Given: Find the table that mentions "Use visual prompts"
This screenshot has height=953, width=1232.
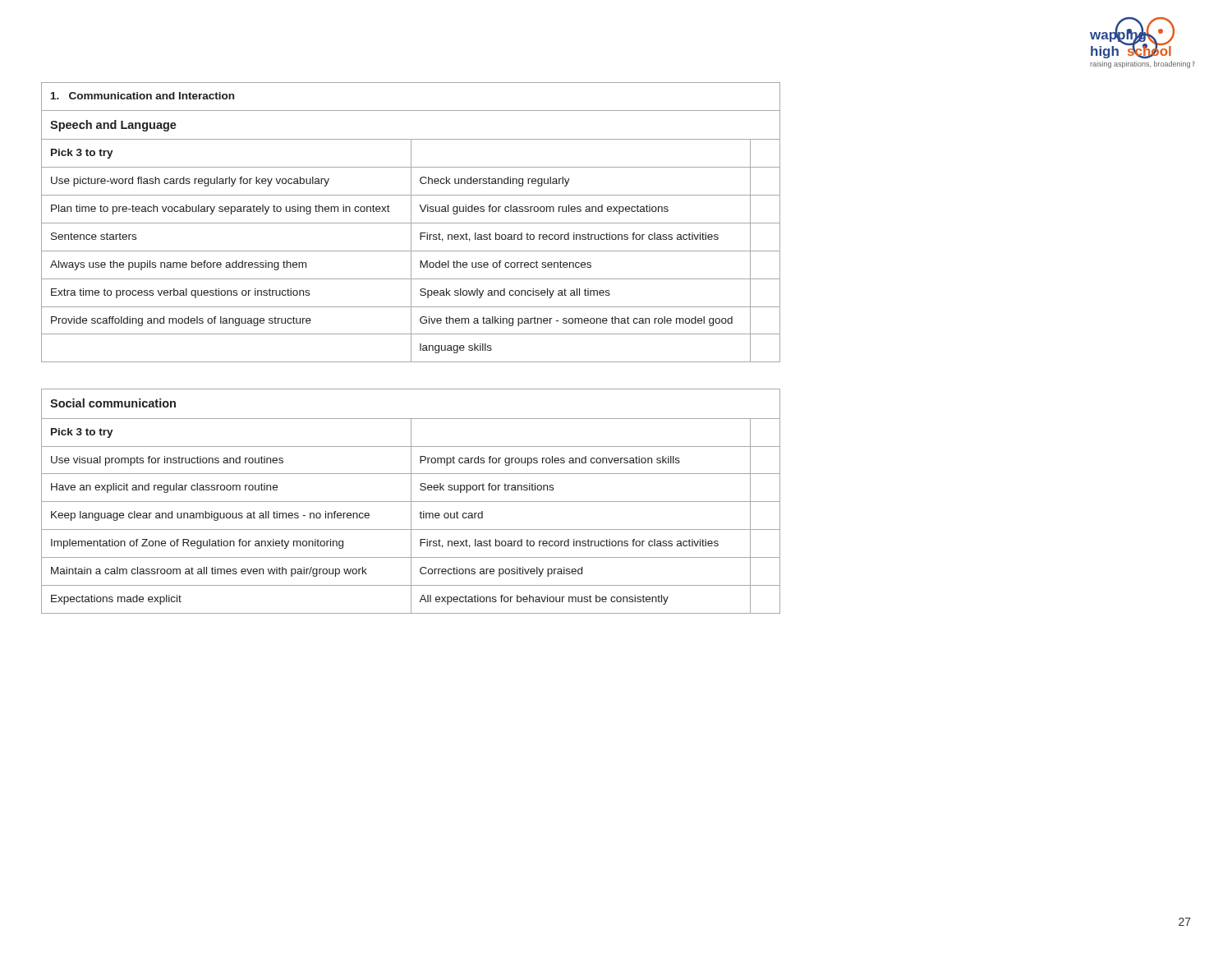Looking at the screenshot, I should point(411,501).
